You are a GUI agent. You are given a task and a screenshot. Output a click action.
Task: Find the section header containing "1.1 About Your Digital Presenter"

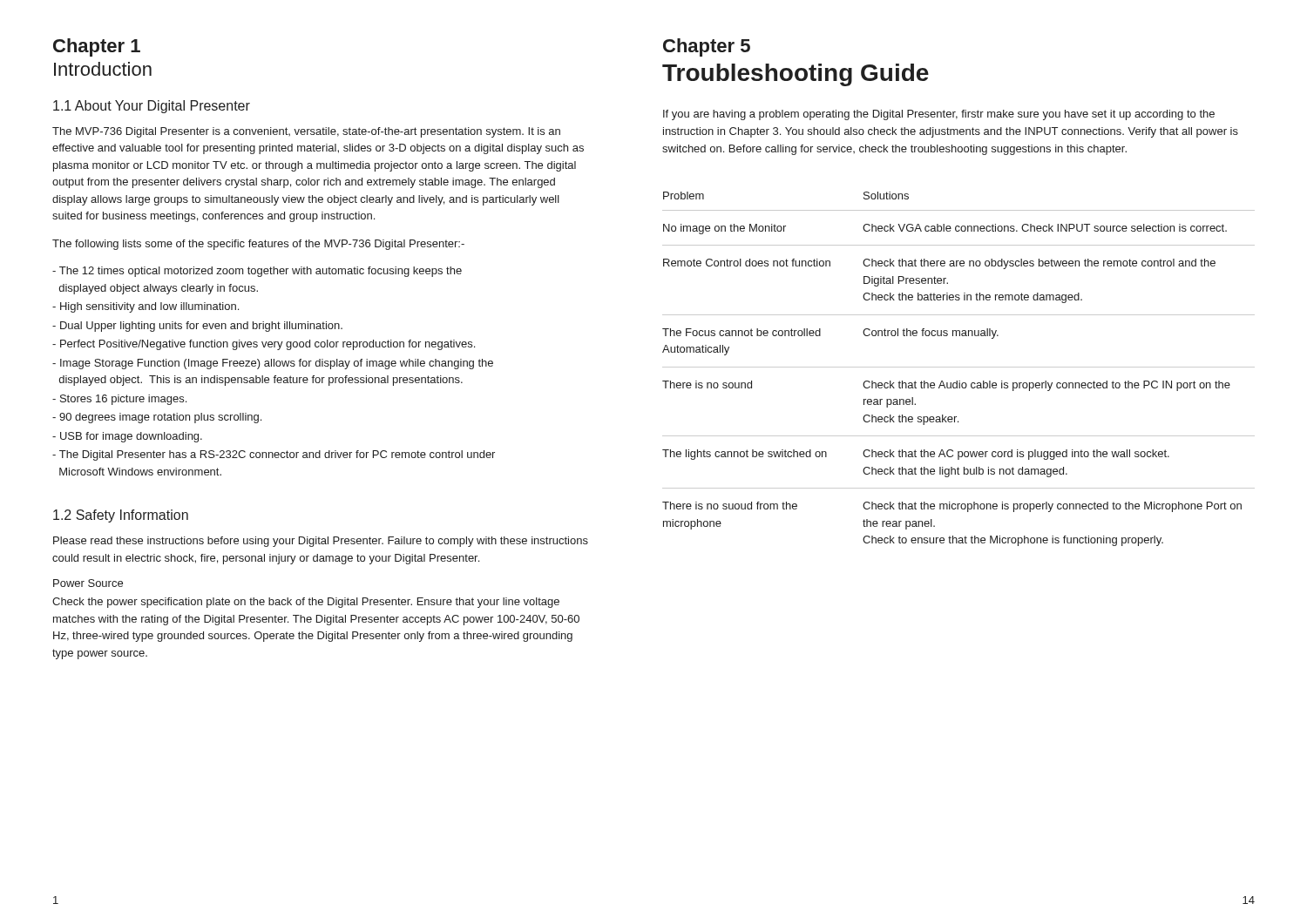pyautogui.click(x=151, y=106)
